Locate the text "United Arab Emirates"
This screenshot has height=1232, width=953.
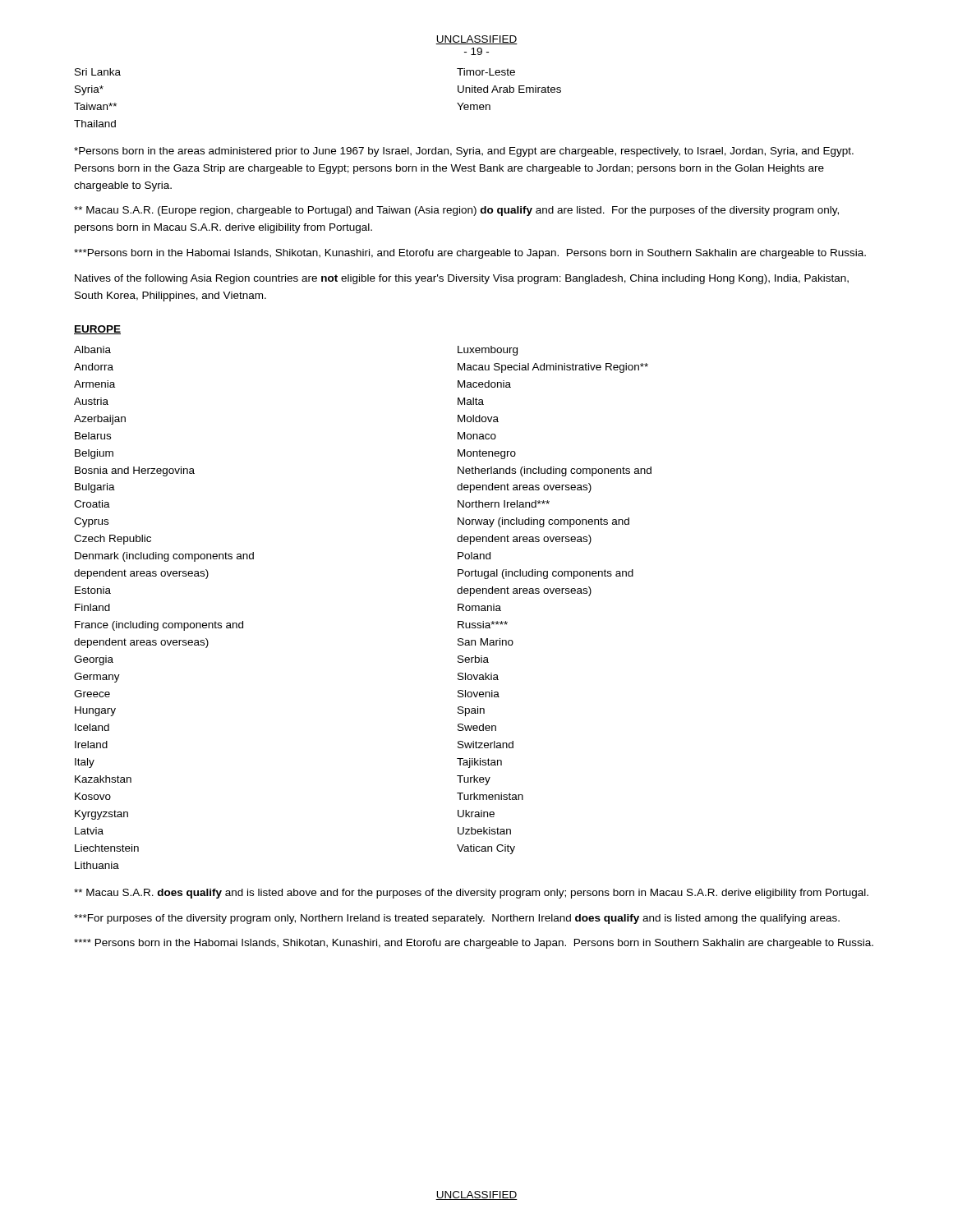click(509, 89)
